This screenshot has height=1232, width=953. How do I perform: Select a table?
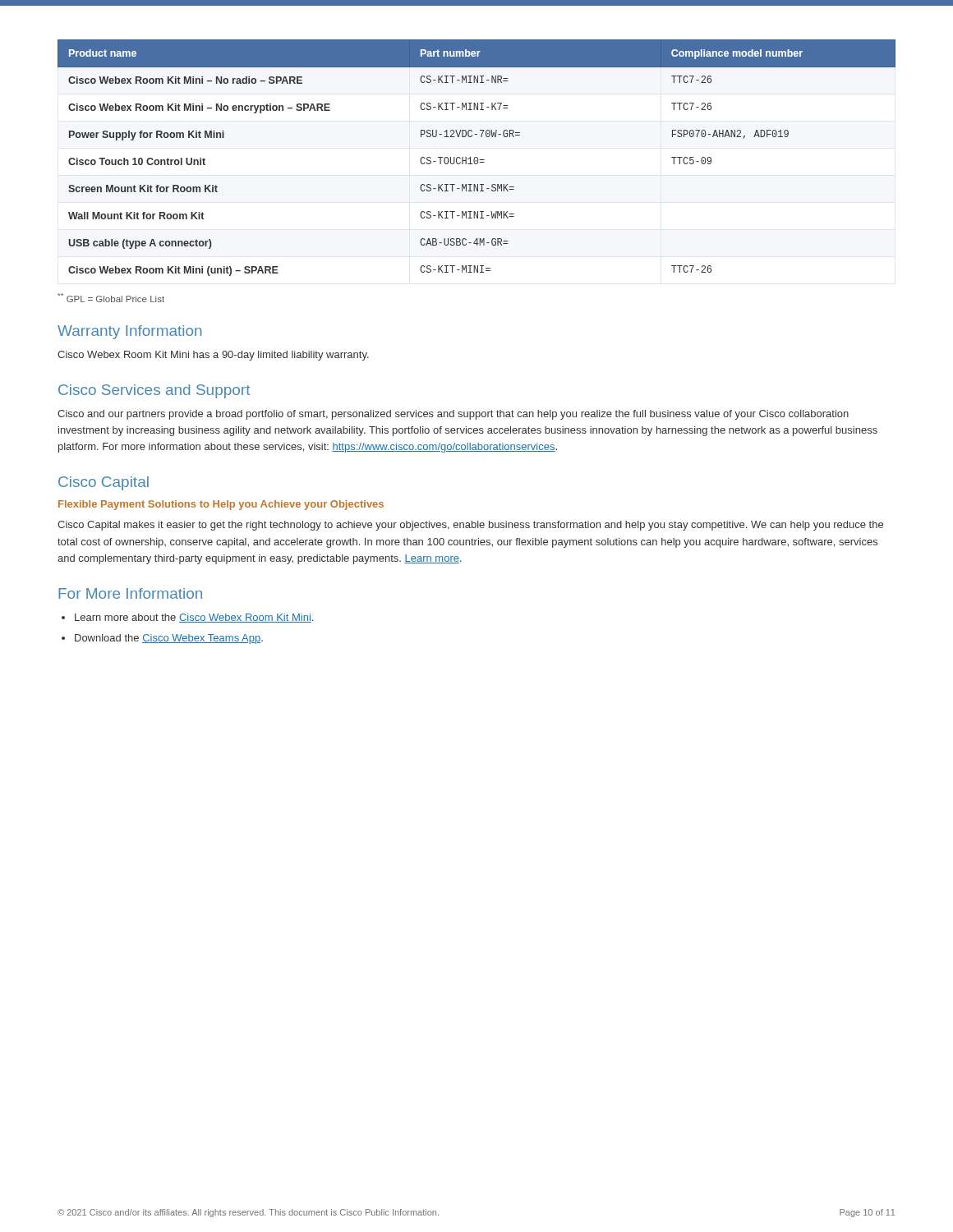[476, 162]
